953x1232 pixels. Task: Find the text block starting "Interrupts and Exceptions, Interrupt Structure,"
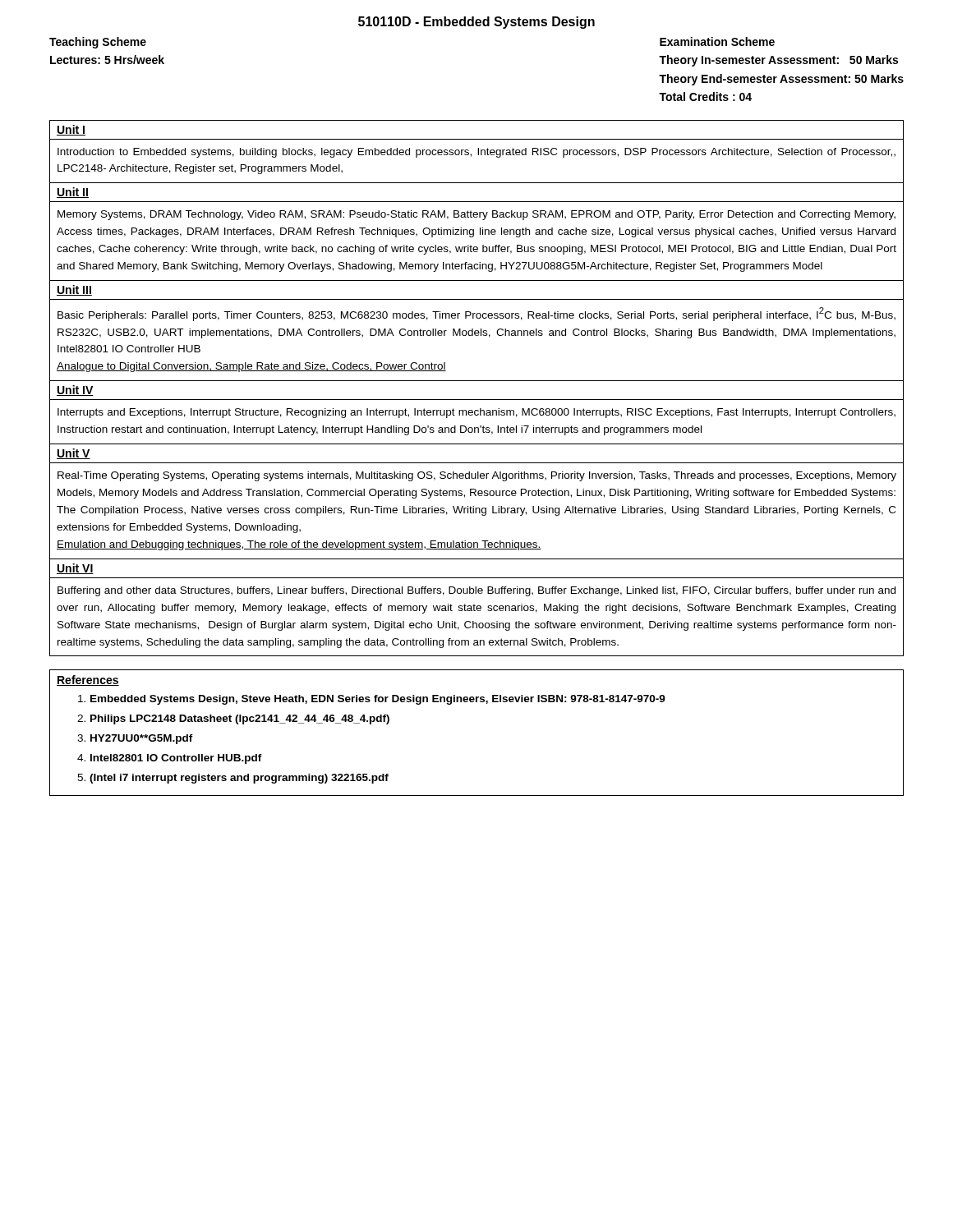tap(476, 421)
